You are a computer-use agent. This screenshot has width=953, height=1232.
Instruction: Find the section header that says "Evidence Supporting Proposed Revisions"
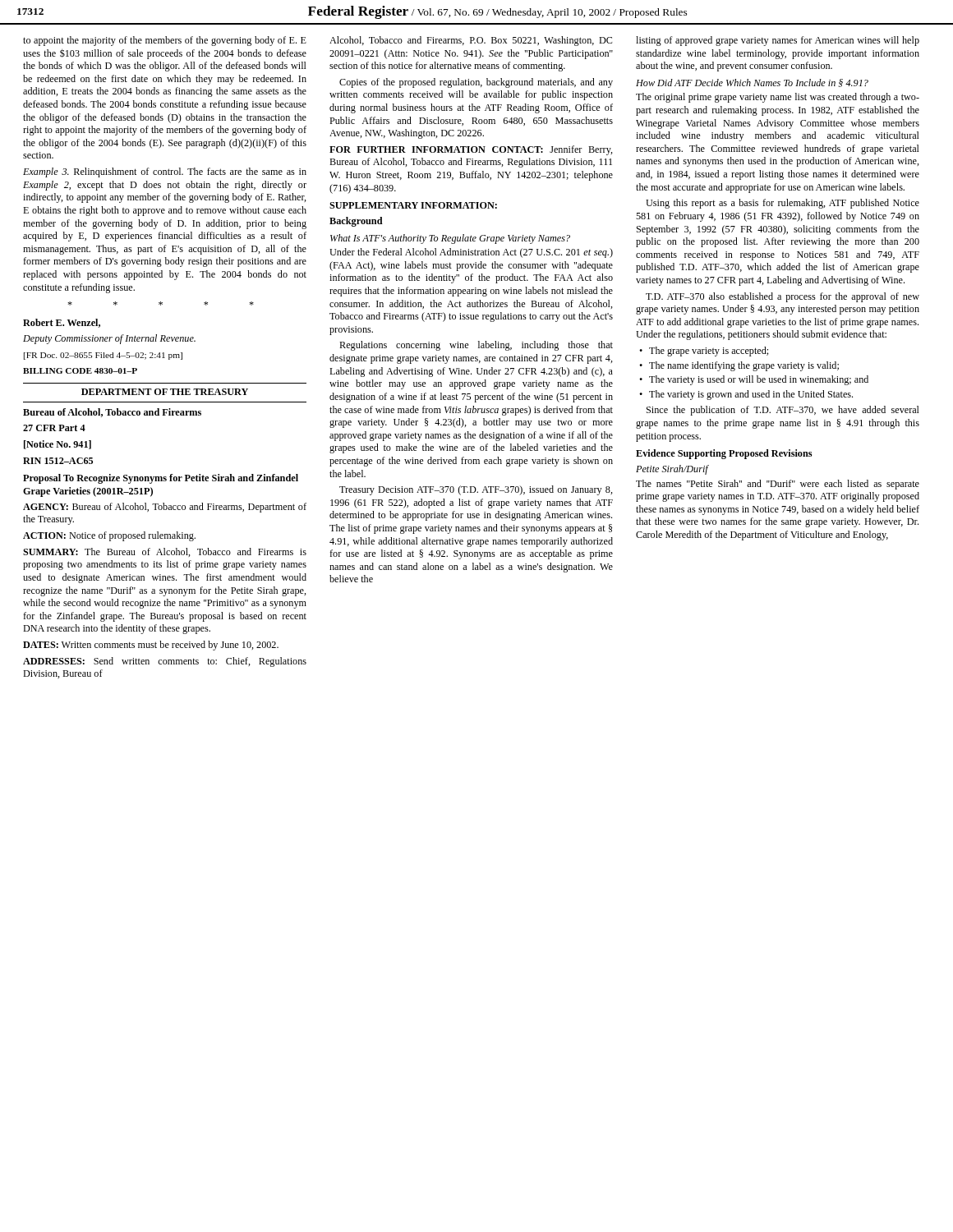point(724,454)
